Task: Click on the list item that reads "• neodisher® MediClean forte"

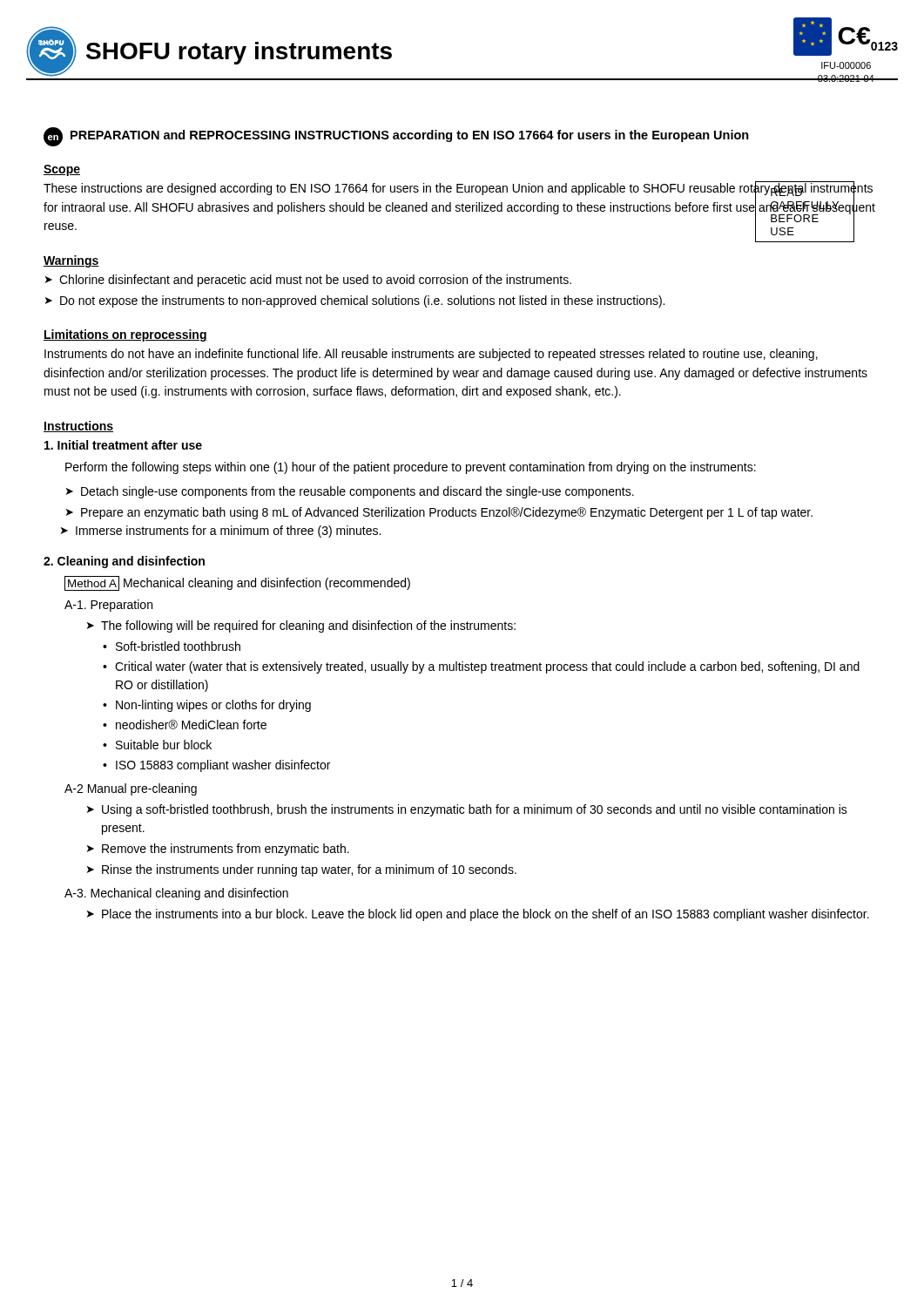Action: 185,725
